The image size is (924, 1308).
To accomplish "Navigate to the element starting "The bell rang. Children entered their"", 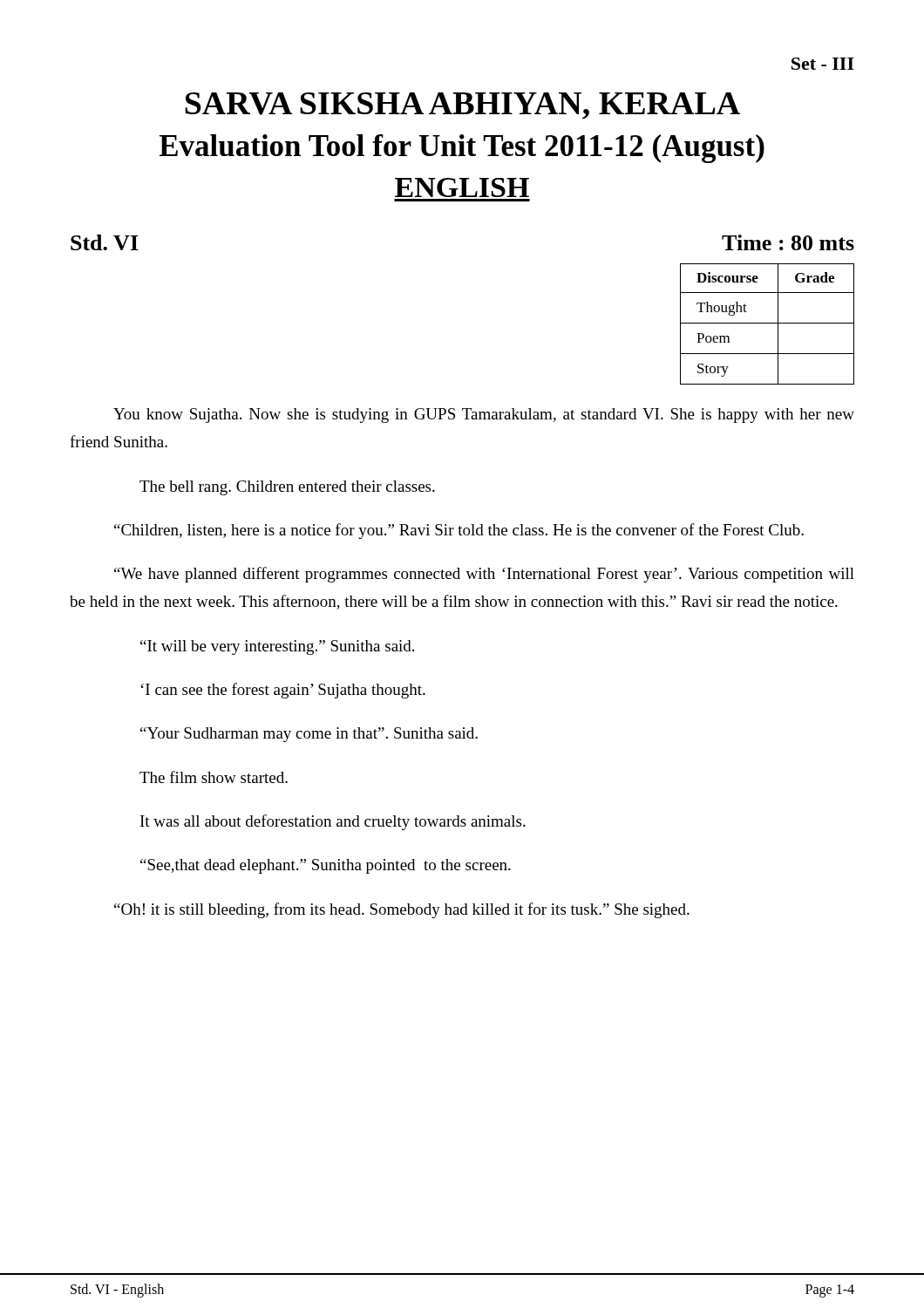I will click(x=288, y=486).
